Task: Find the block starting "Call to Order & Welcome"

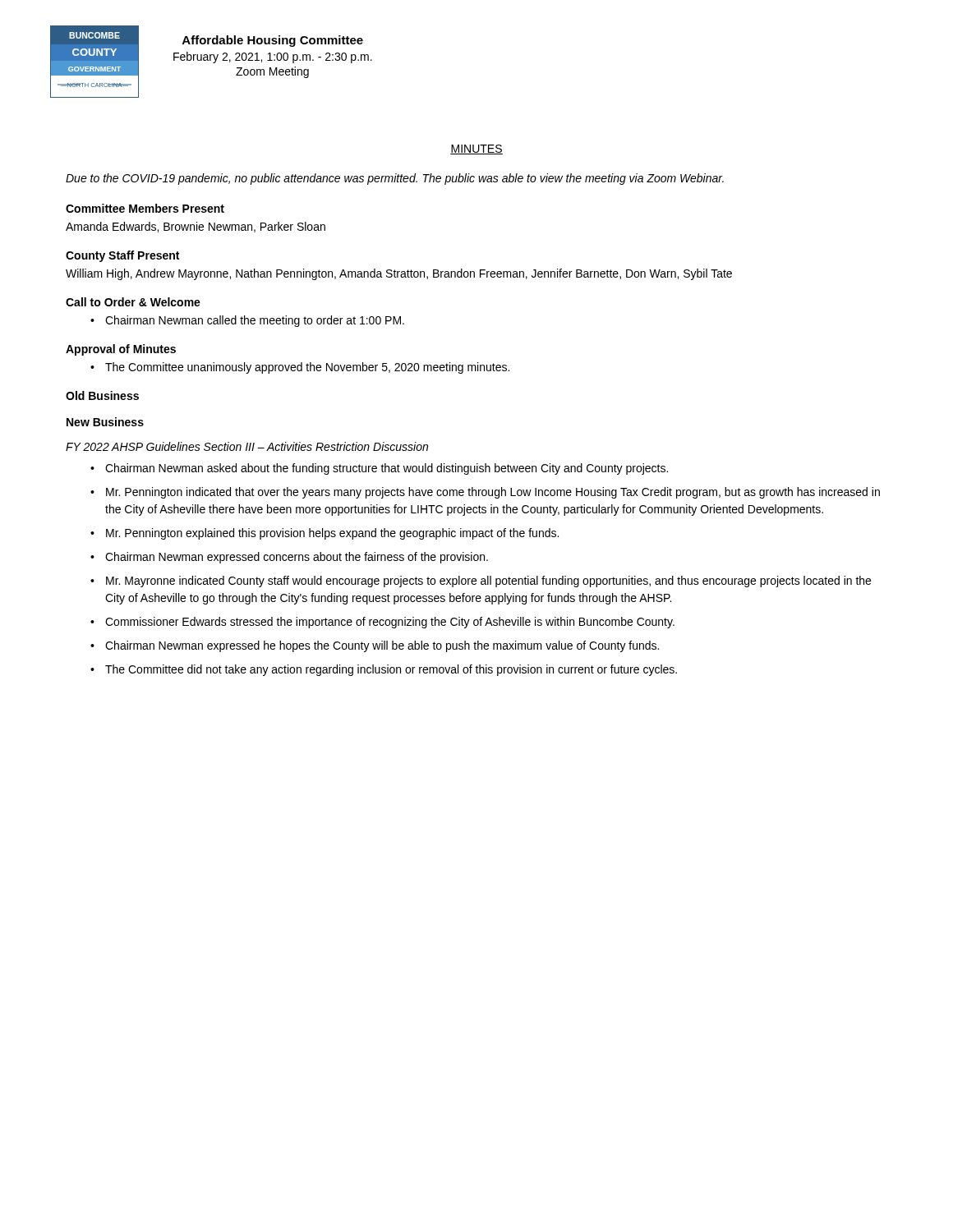Action: point(133,302)
